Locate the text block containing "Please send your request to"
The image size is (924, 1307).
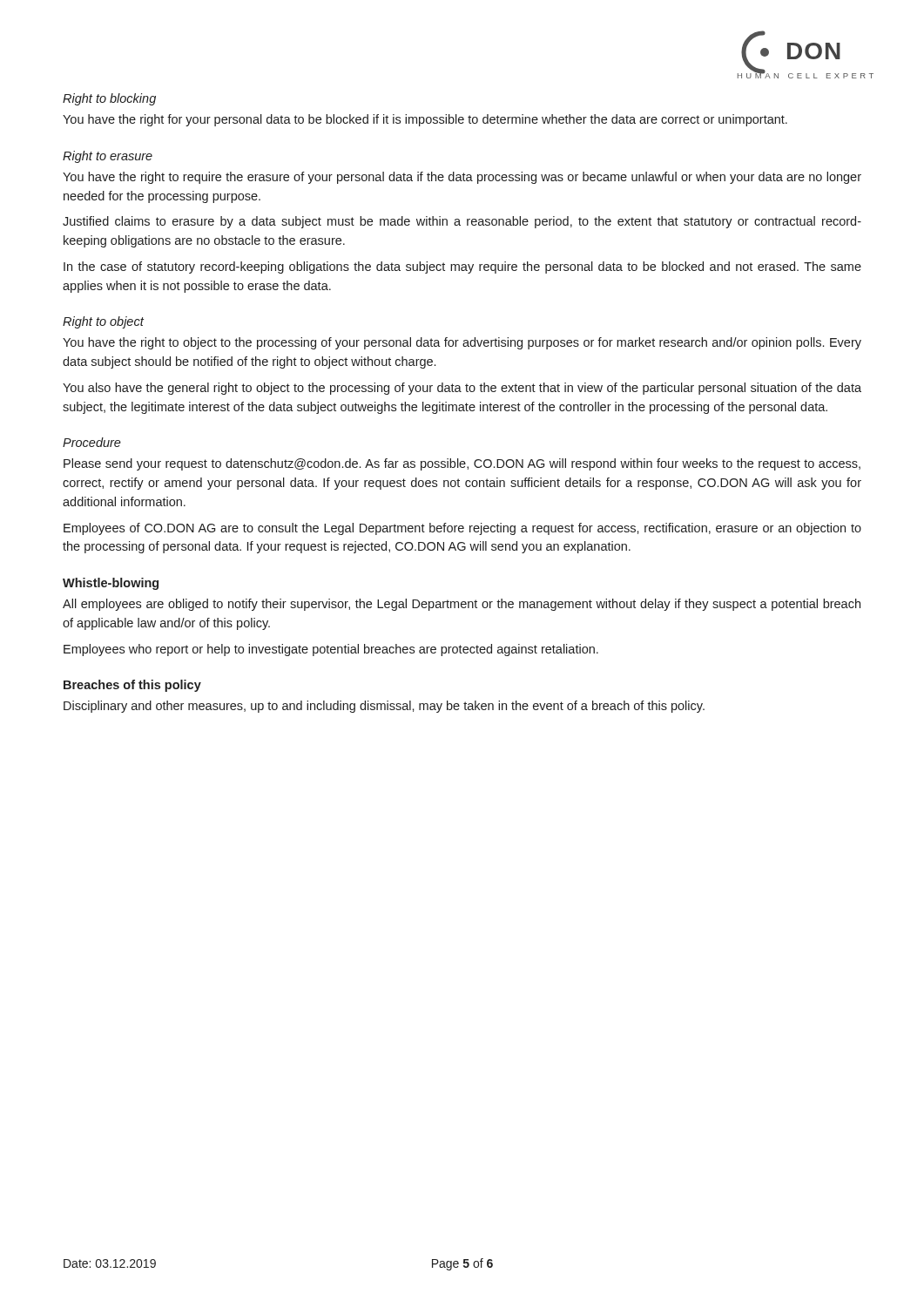462,484
